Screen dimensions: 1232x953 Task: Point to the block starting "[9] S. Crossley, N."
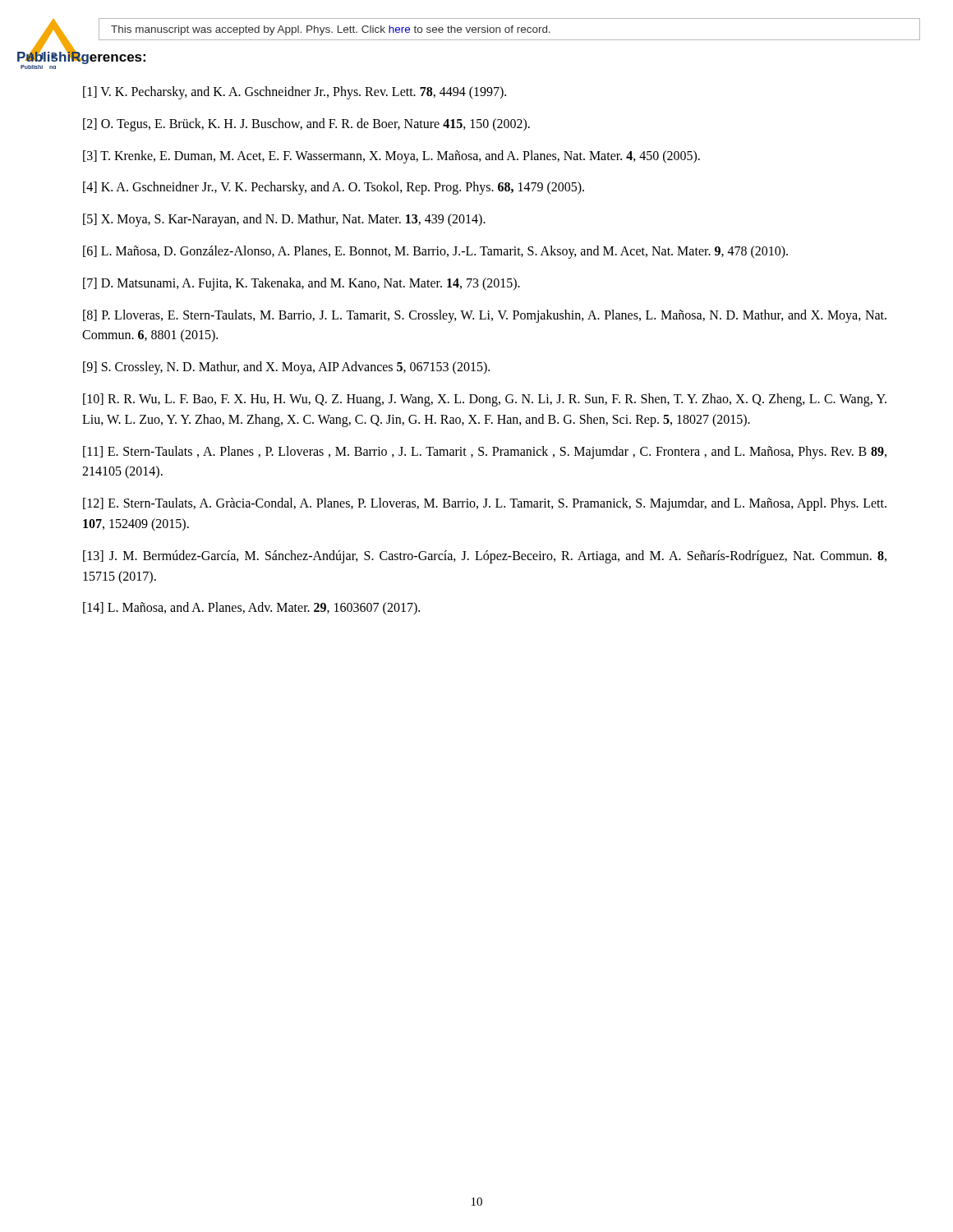click(286, 367)
